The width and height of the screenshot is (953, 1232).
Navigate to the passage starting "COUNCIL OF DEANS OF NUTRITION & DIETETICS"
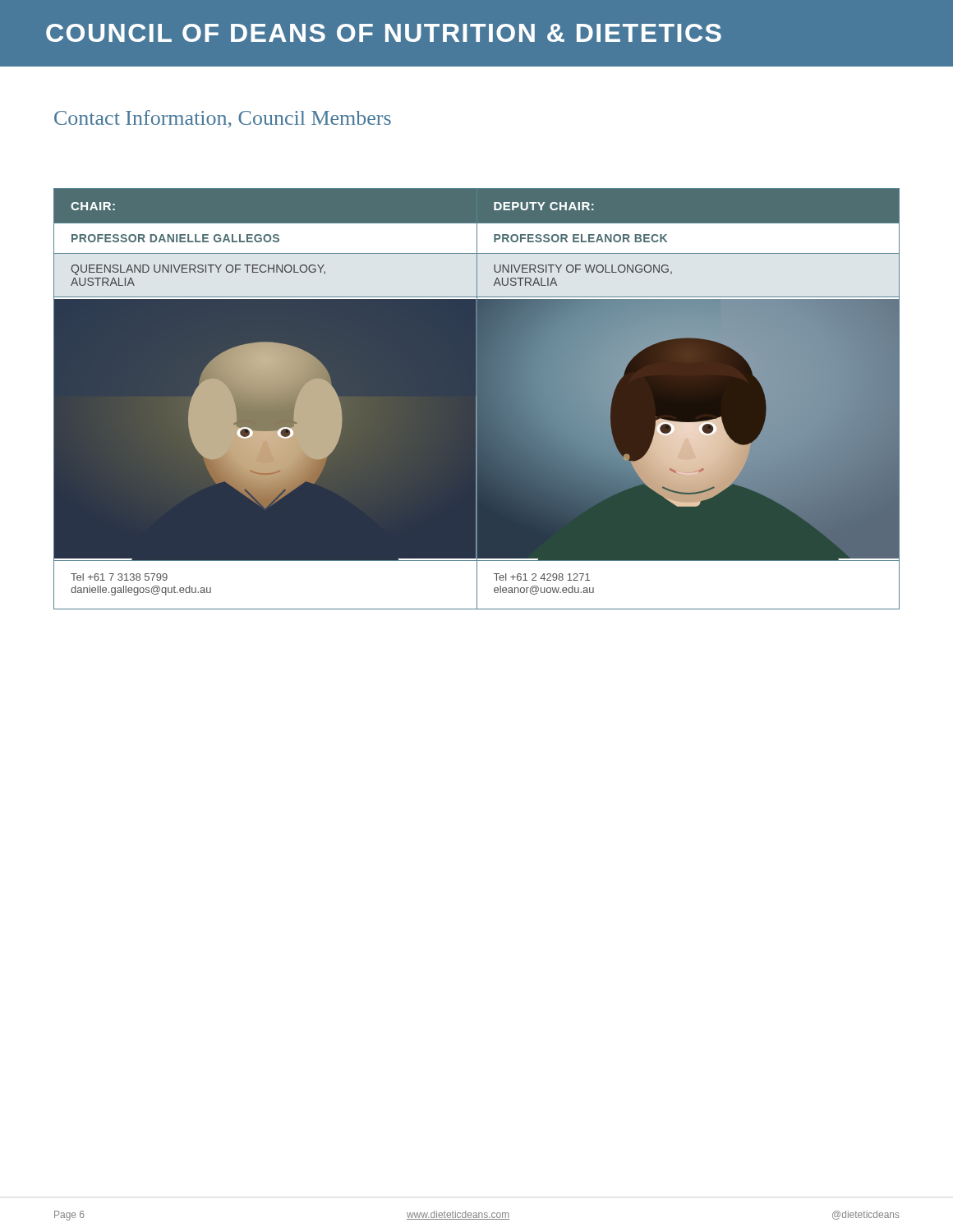pyautogui.click(x=384, y=33)
